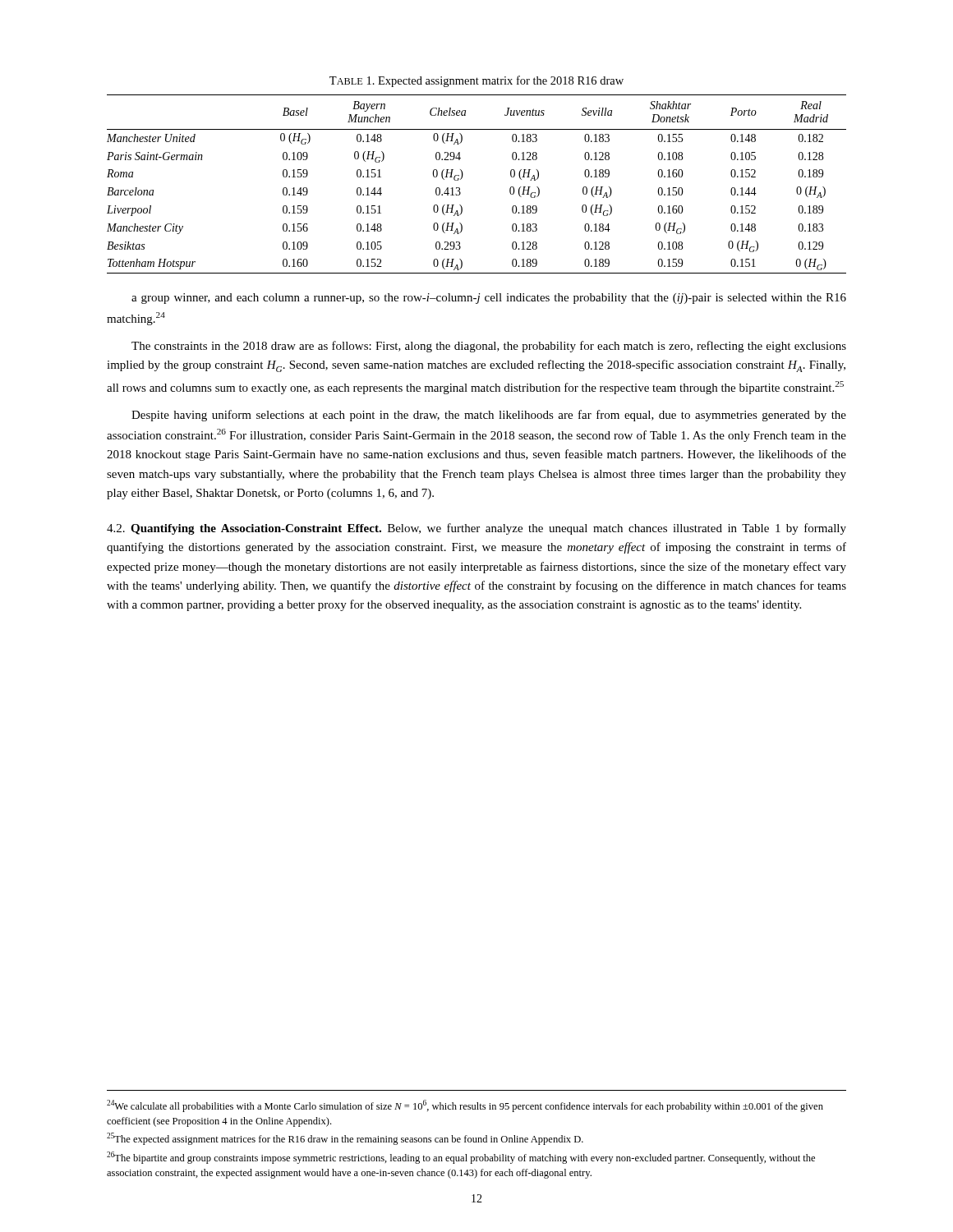Locate the text block that says "The constraints in"
953x1232 pixels.
[x=476, y=366]
